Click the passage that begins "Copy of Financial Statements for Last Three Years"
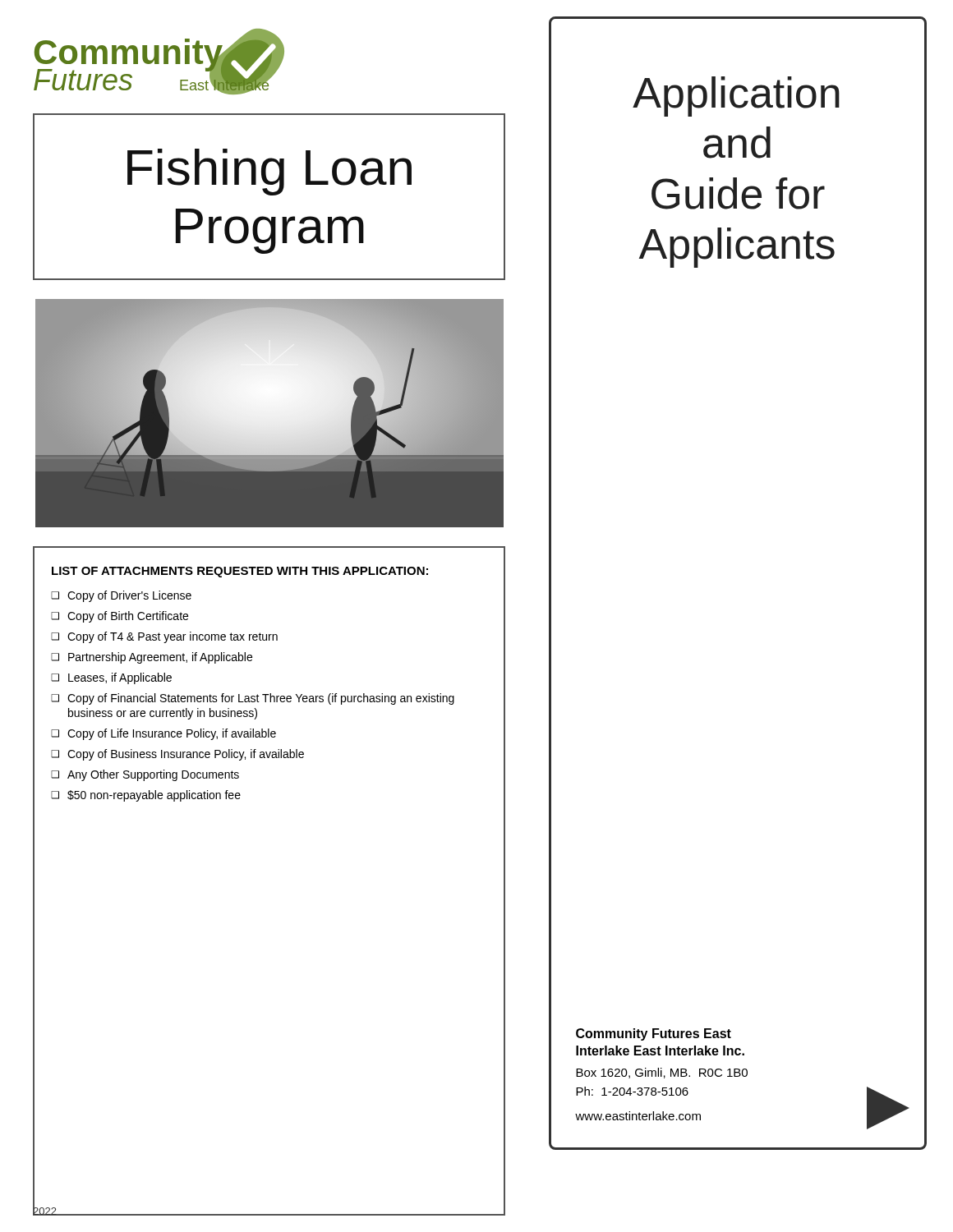Image resolution: width=953 pixels, height=1232 pixels. coord(261,706)
